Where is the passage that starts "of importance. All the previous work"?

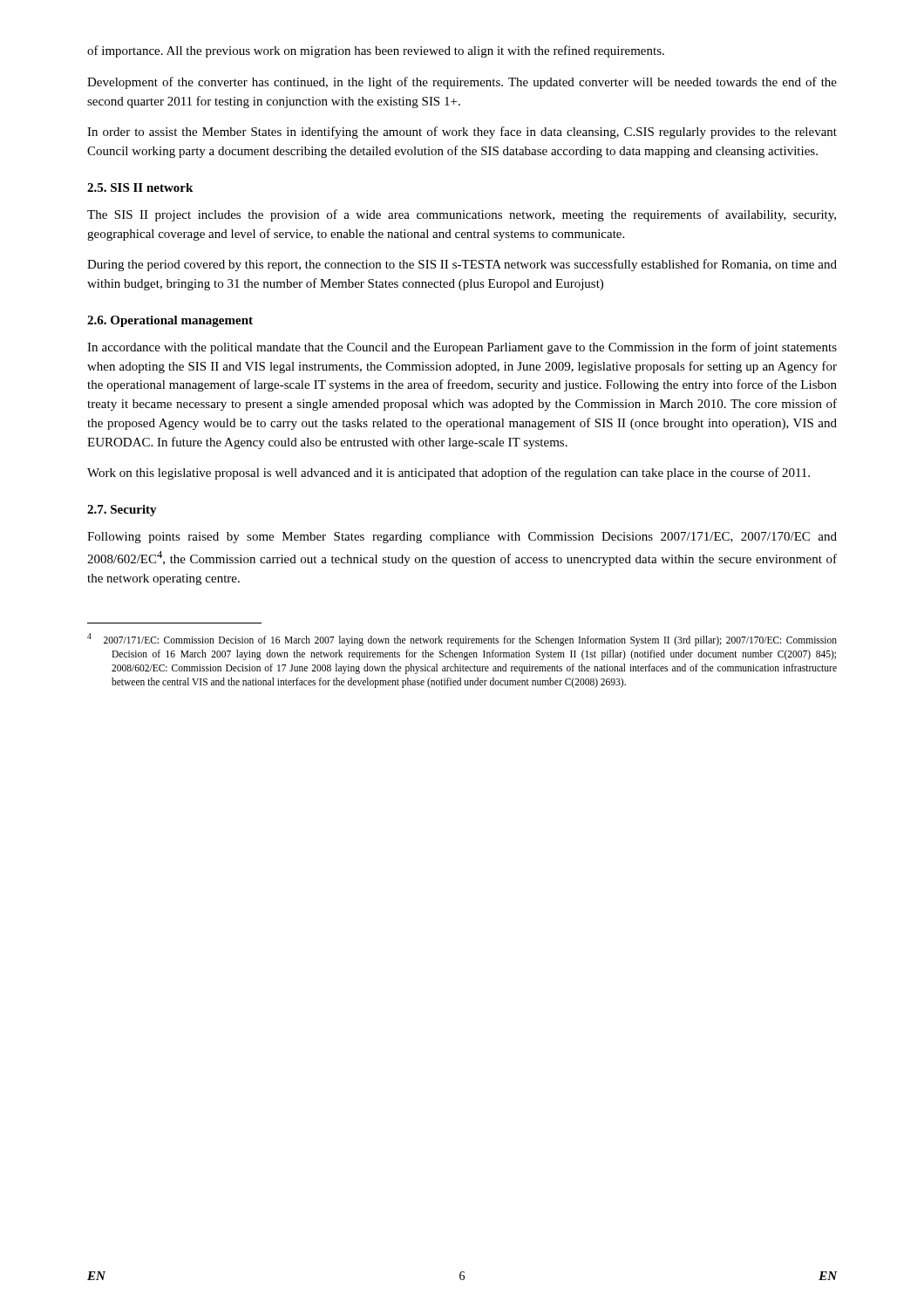pos(462,51)
